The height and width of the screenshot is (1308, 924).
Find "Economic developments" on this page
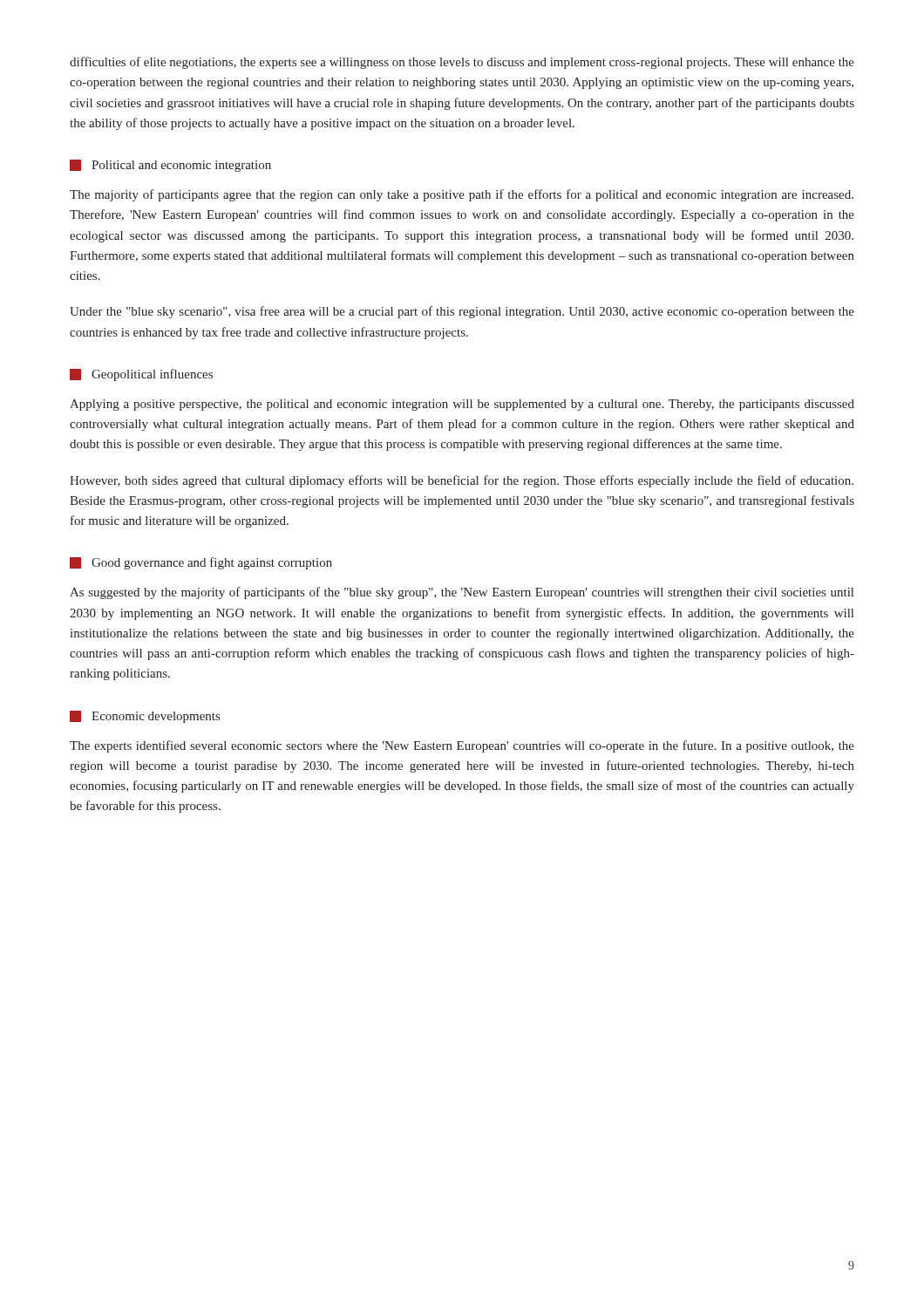(x=145, y=715)
